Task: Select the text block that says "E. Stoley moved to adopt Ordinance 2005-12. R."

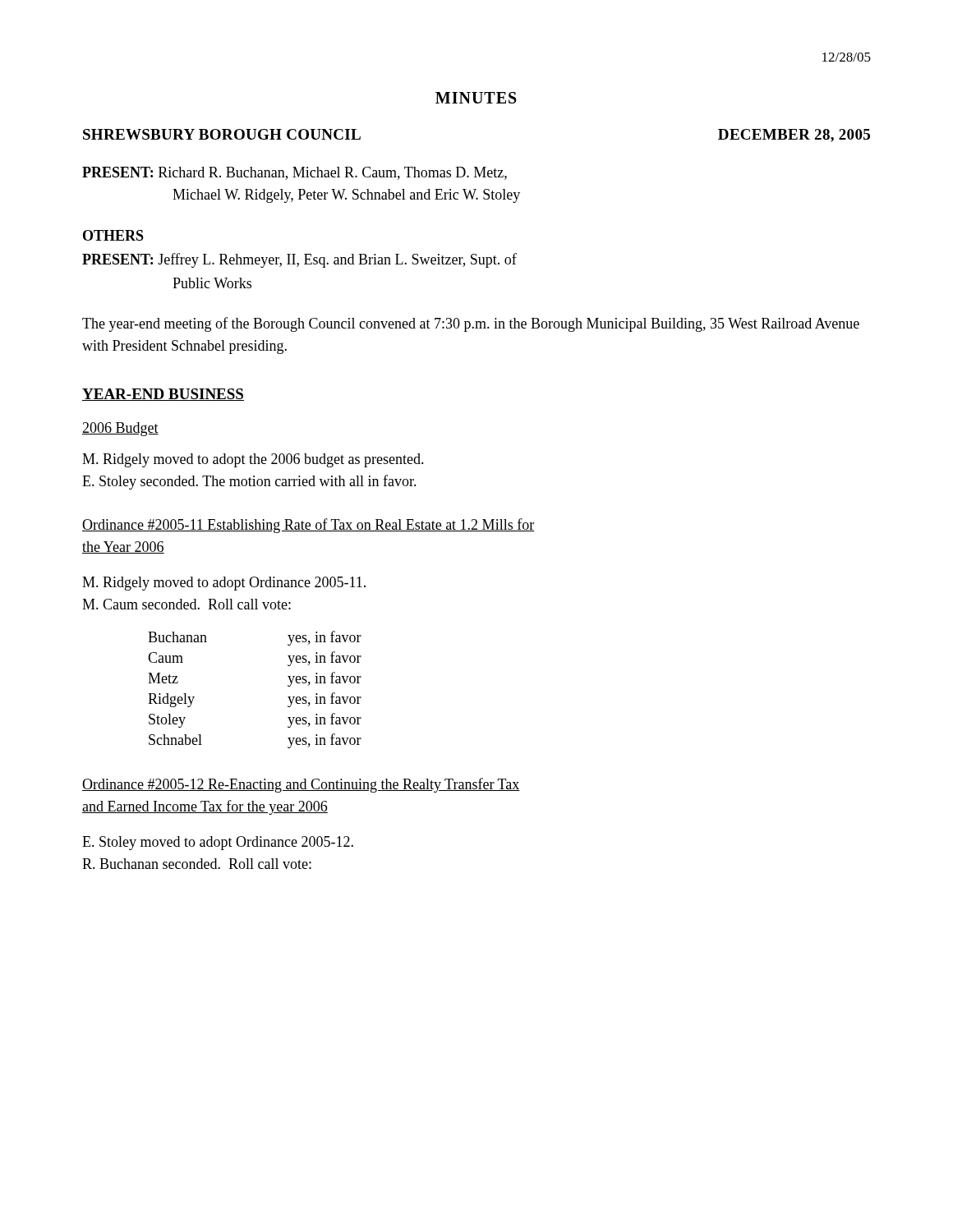Action: pyautogui.click(x=218, y=853)
